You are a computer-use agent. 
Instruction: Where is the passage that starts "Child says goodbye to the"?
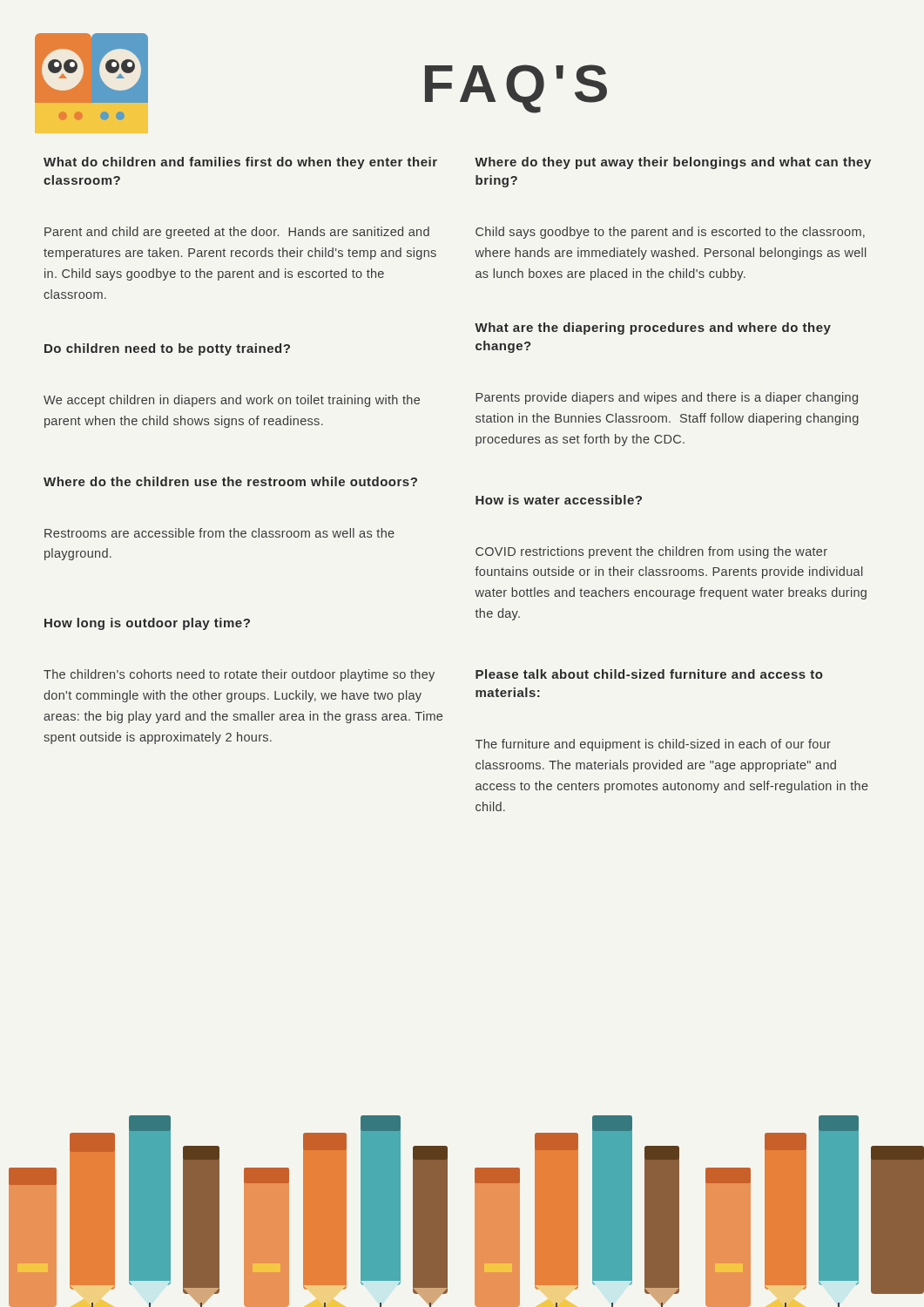678,253
